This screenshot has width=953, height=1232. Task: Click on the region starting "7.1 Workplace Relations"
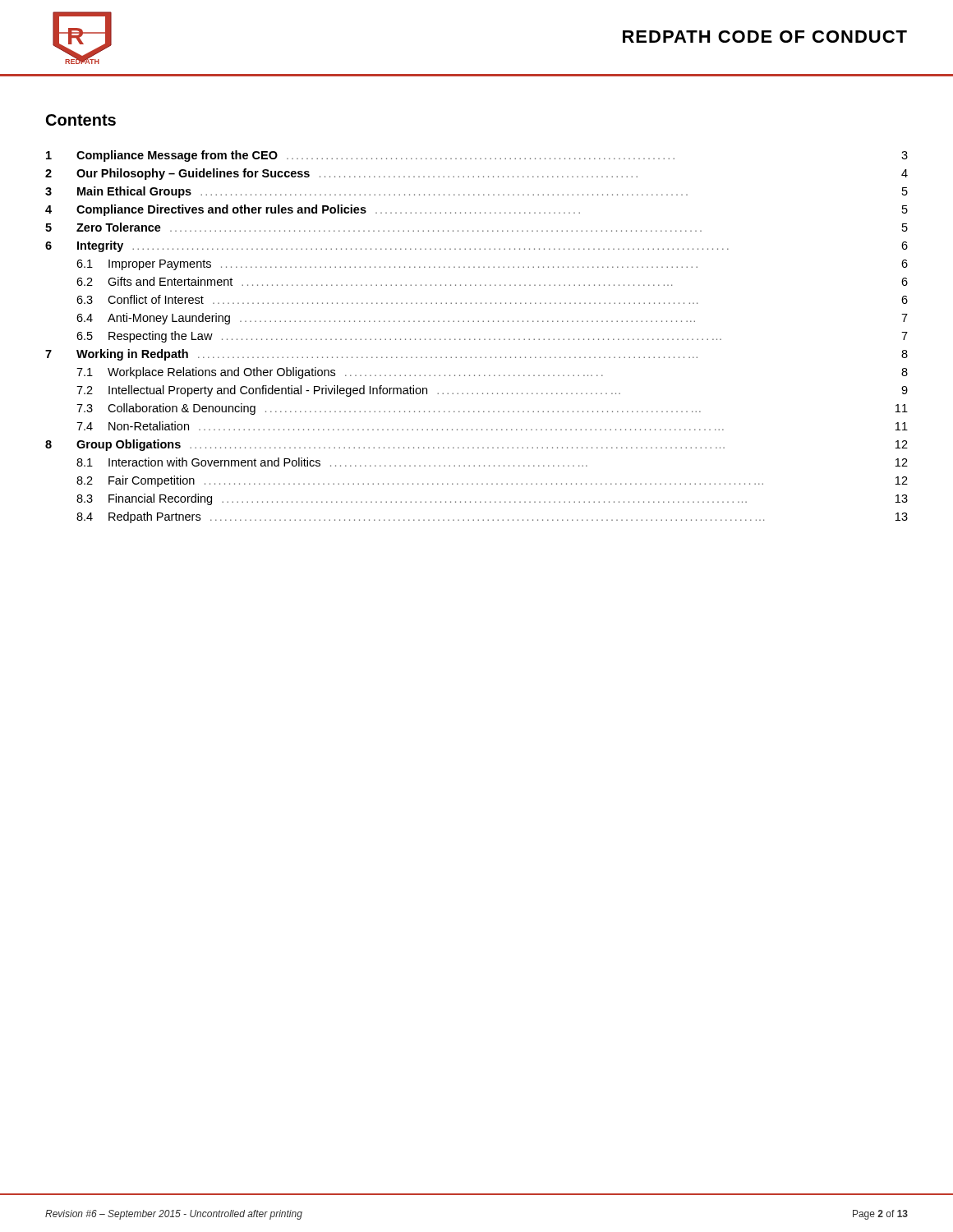(492, 372)
